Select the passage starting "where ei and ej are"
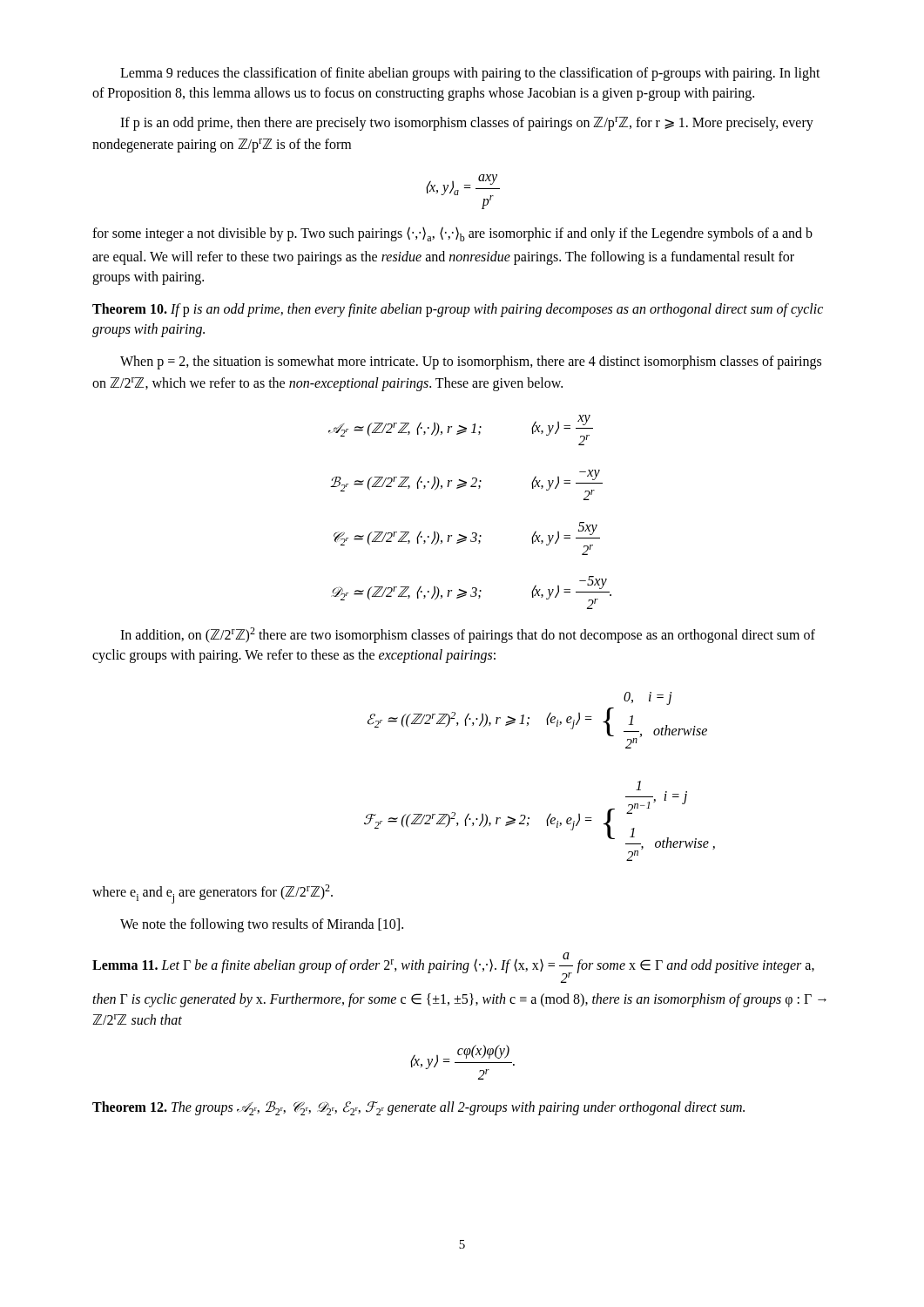The height and width of the screenshot is (1307, 924). click(x=212, y=894)
